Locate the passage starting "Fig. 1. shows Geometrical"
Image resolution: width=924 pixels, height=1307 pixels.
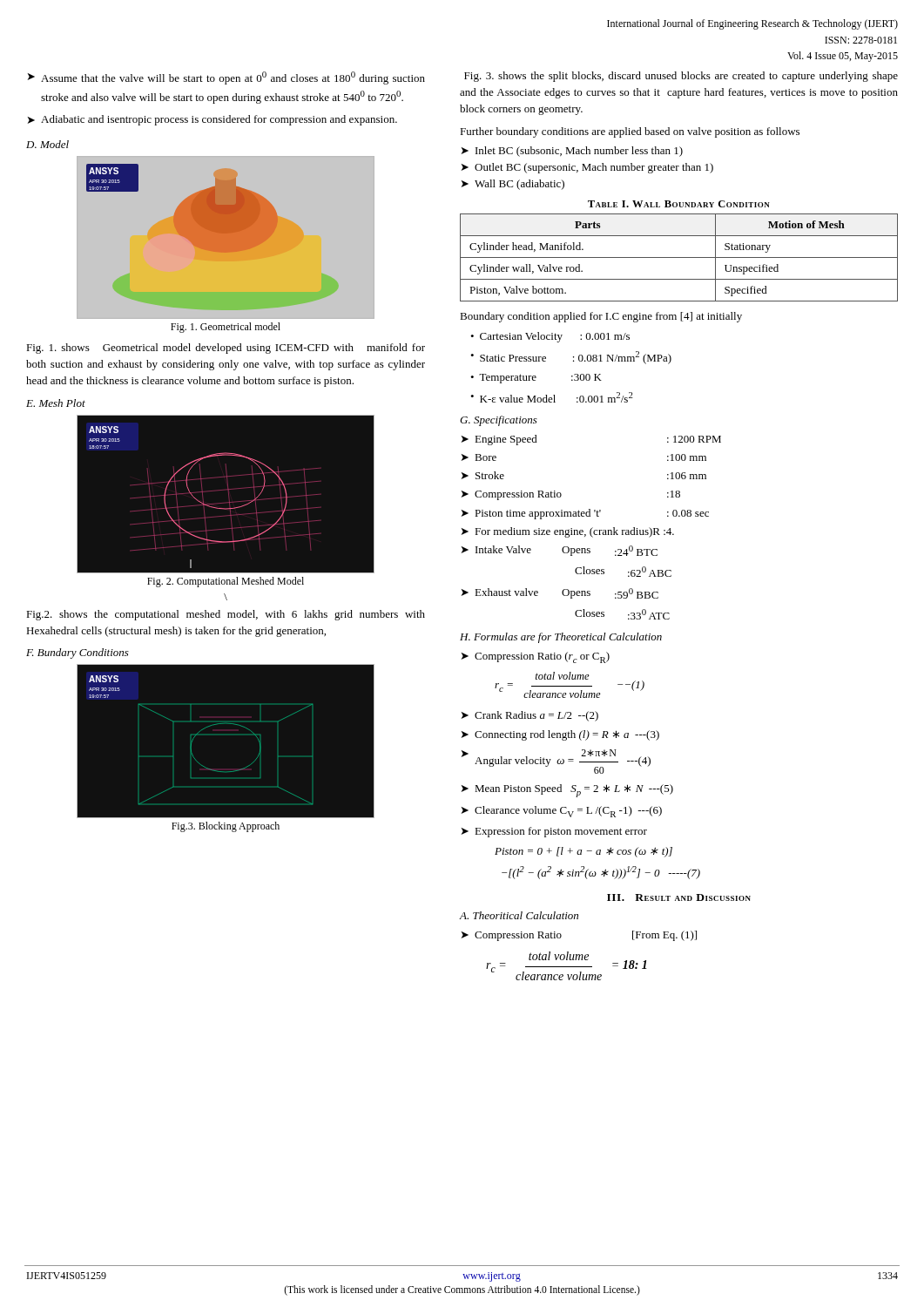pyautogui.click(x=226, y=364)
